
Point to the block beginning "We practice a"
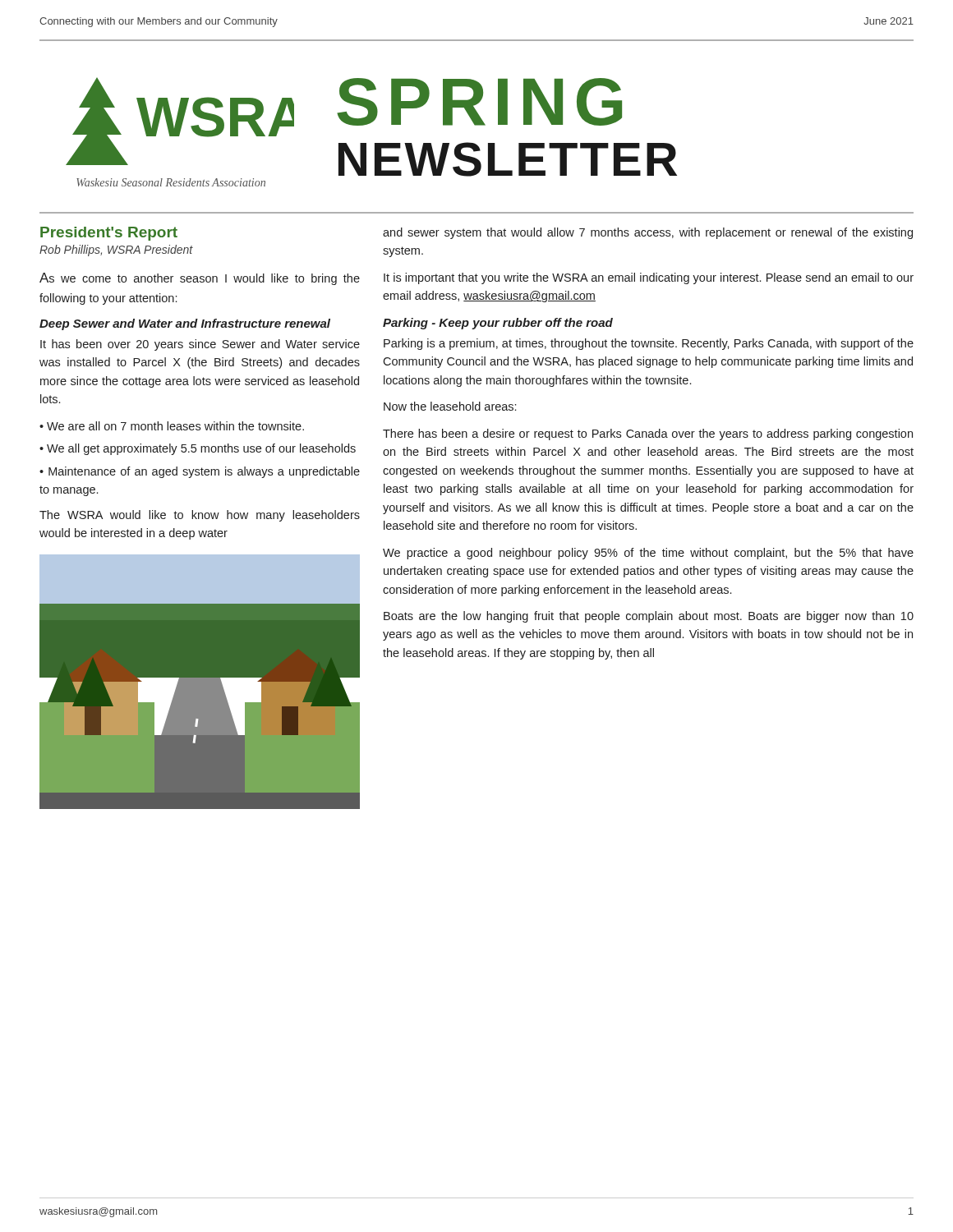(648, 571)
